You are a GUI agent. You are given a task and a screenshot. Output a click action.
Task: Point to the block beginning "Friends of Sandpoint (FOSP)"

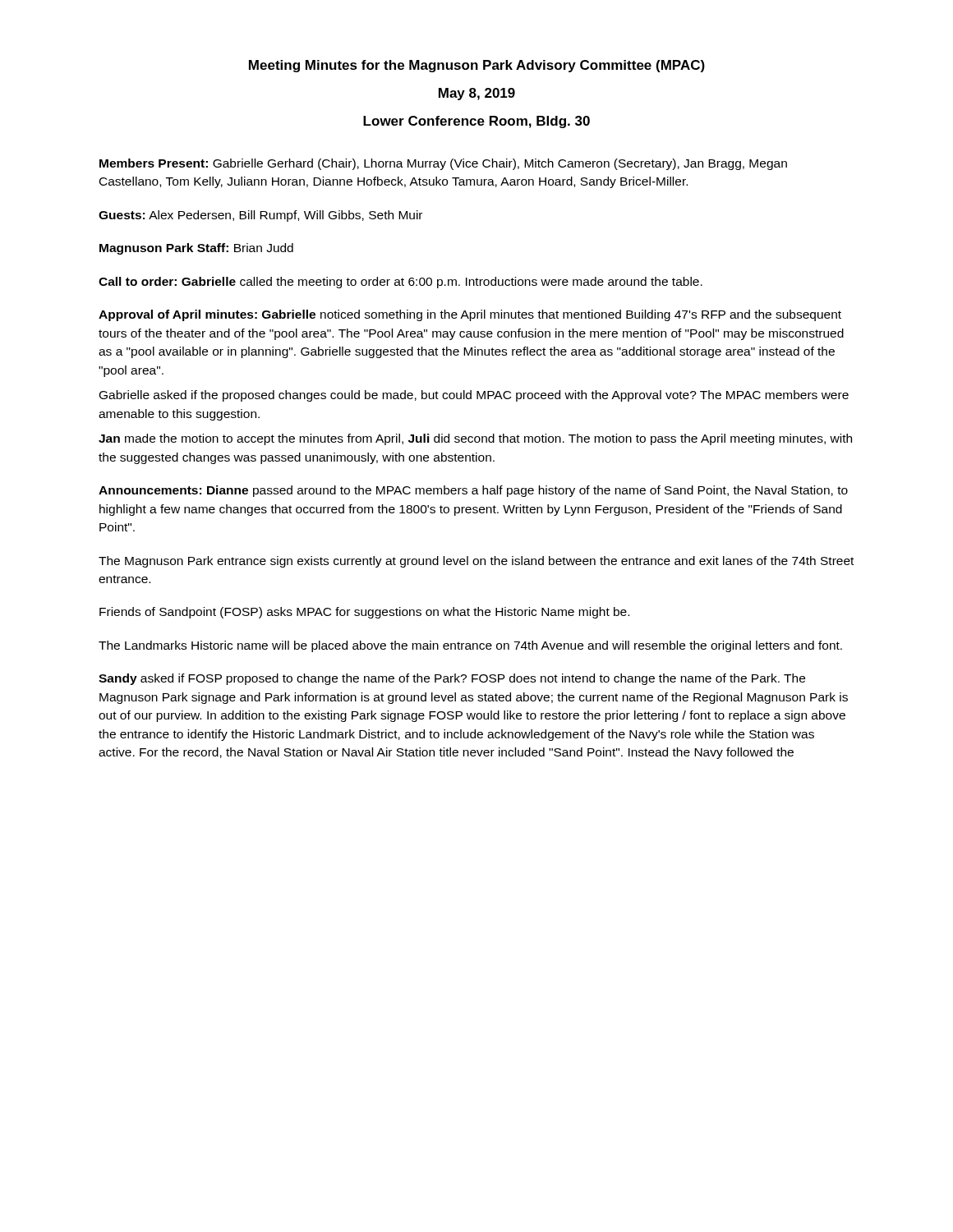click(476, 612)
